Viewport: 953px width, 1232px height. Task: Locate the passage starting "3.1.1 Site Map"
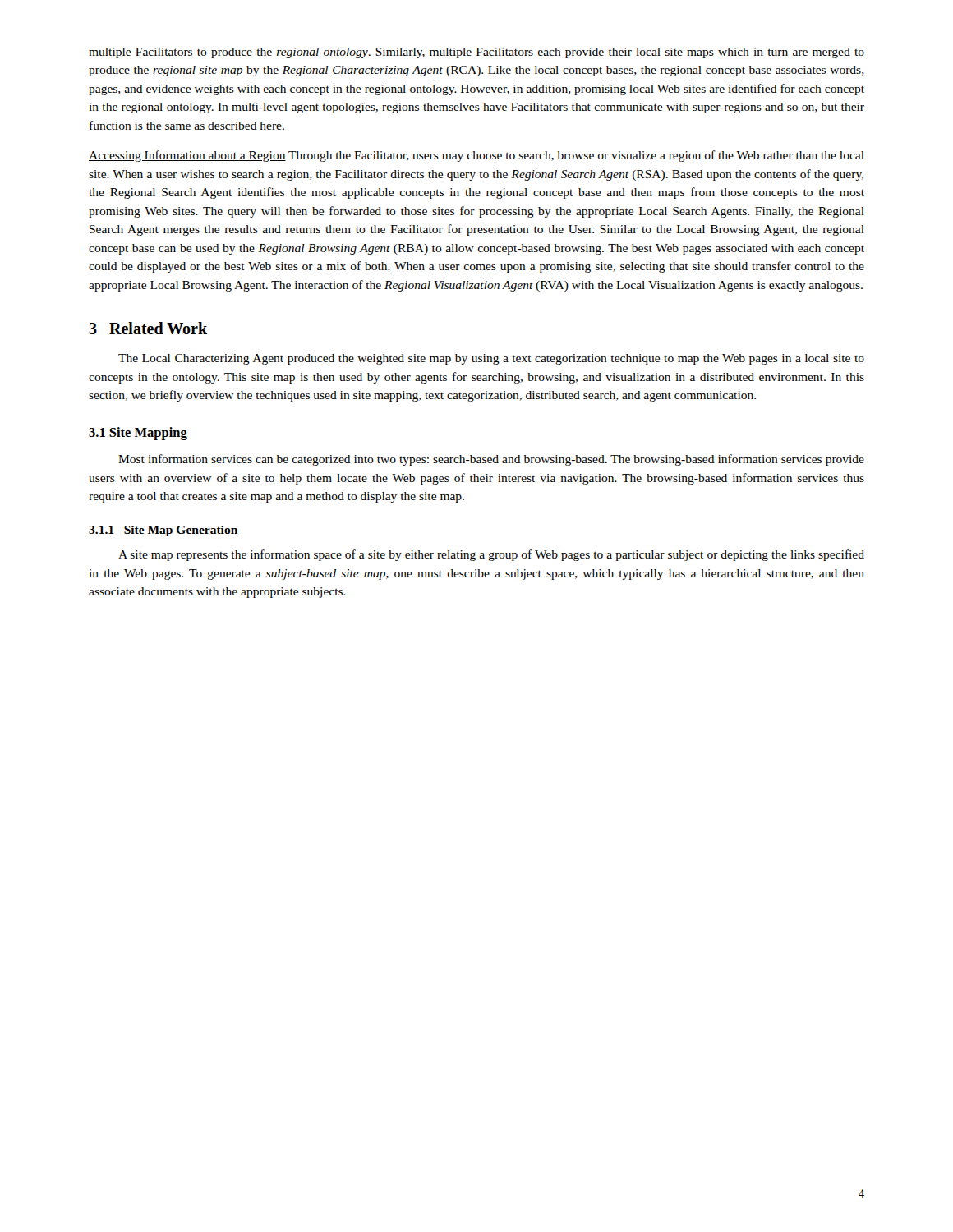(x=163, y=529)
